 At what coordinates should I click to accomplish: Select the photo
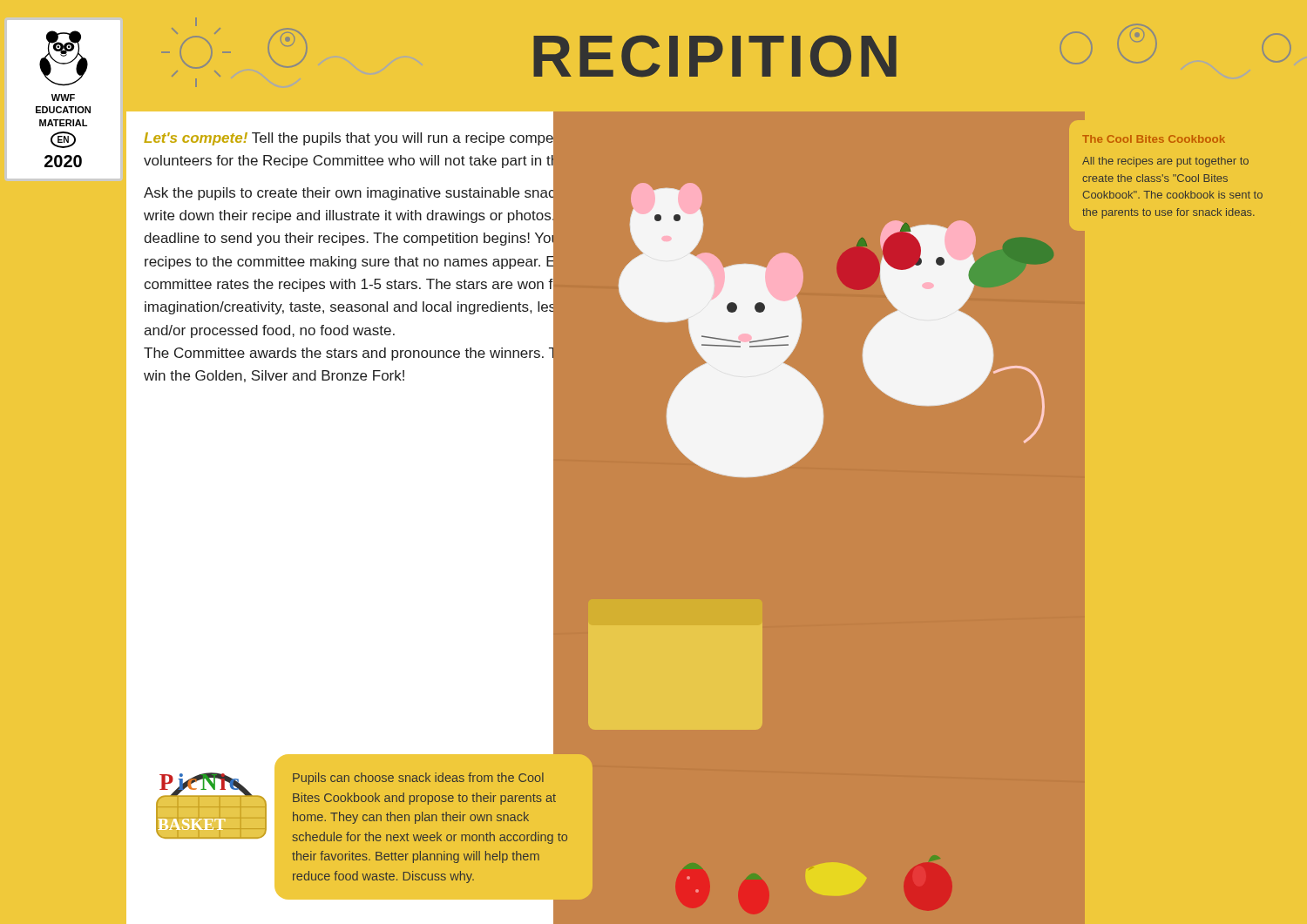coord(821,518)
